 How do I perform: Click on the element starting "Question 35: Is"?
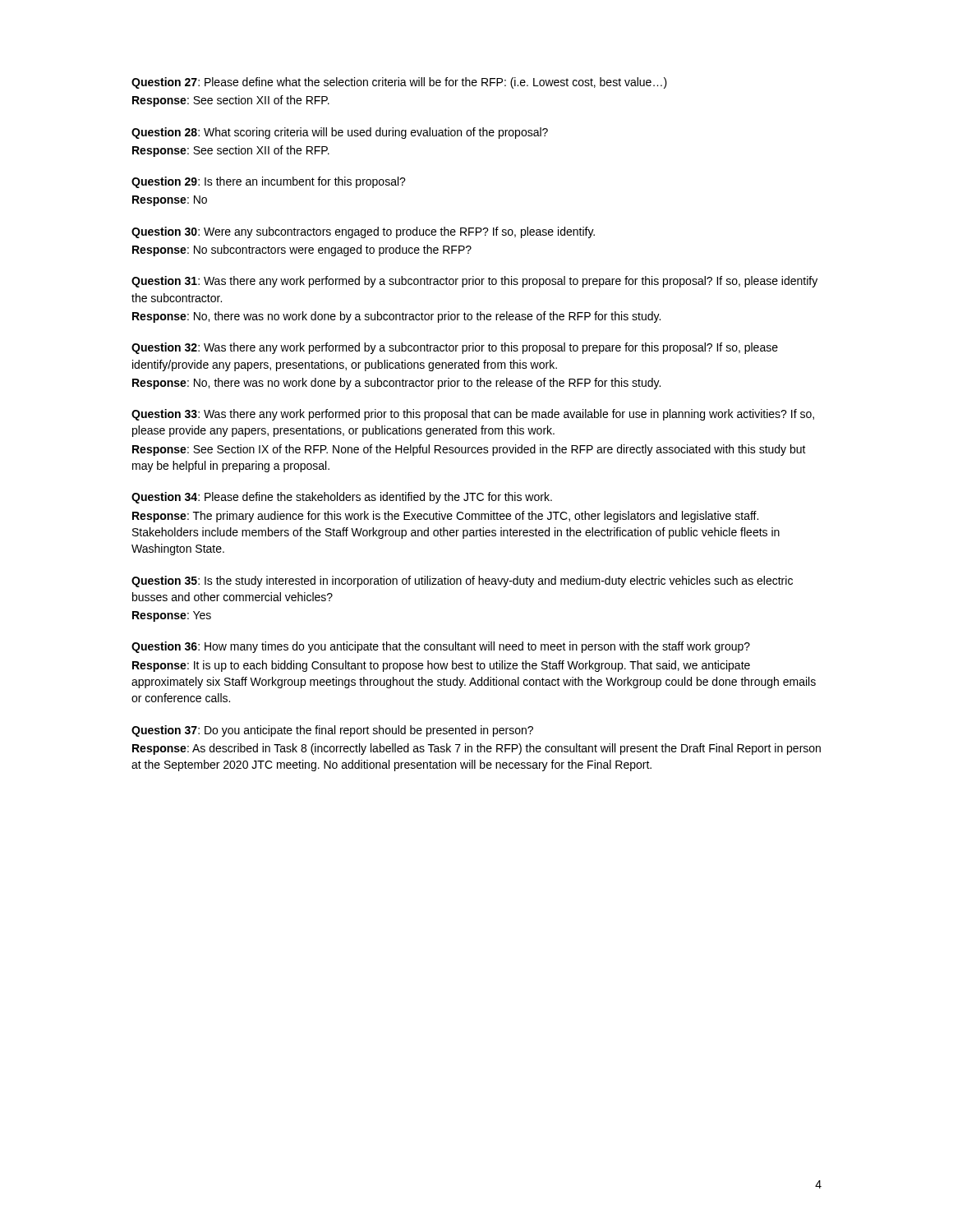(x=462, y=582)
